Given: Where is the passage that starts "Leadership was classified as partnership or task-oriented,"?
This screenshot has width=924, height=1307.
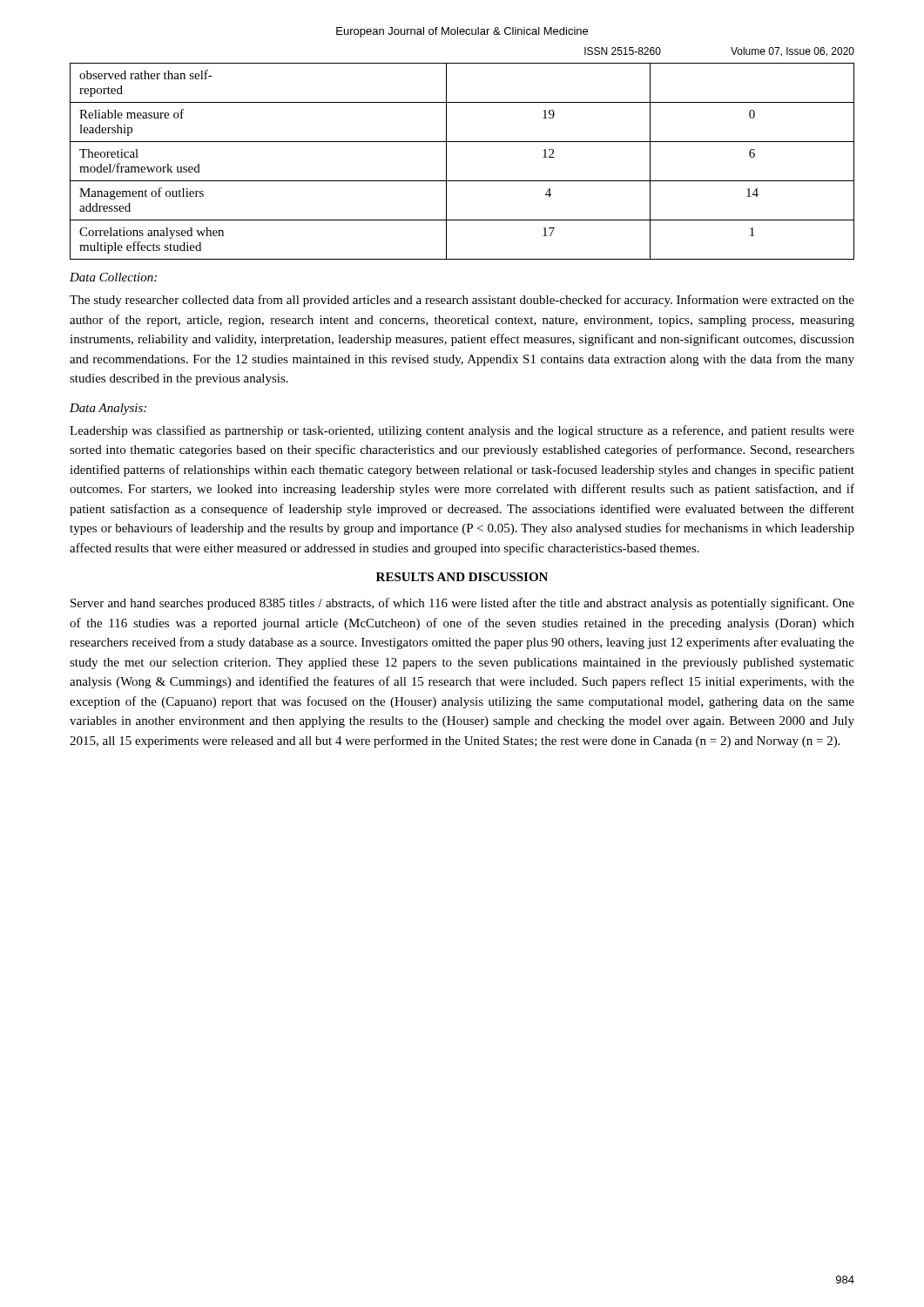Looking at the screenshot, I should tap(462, 489).
